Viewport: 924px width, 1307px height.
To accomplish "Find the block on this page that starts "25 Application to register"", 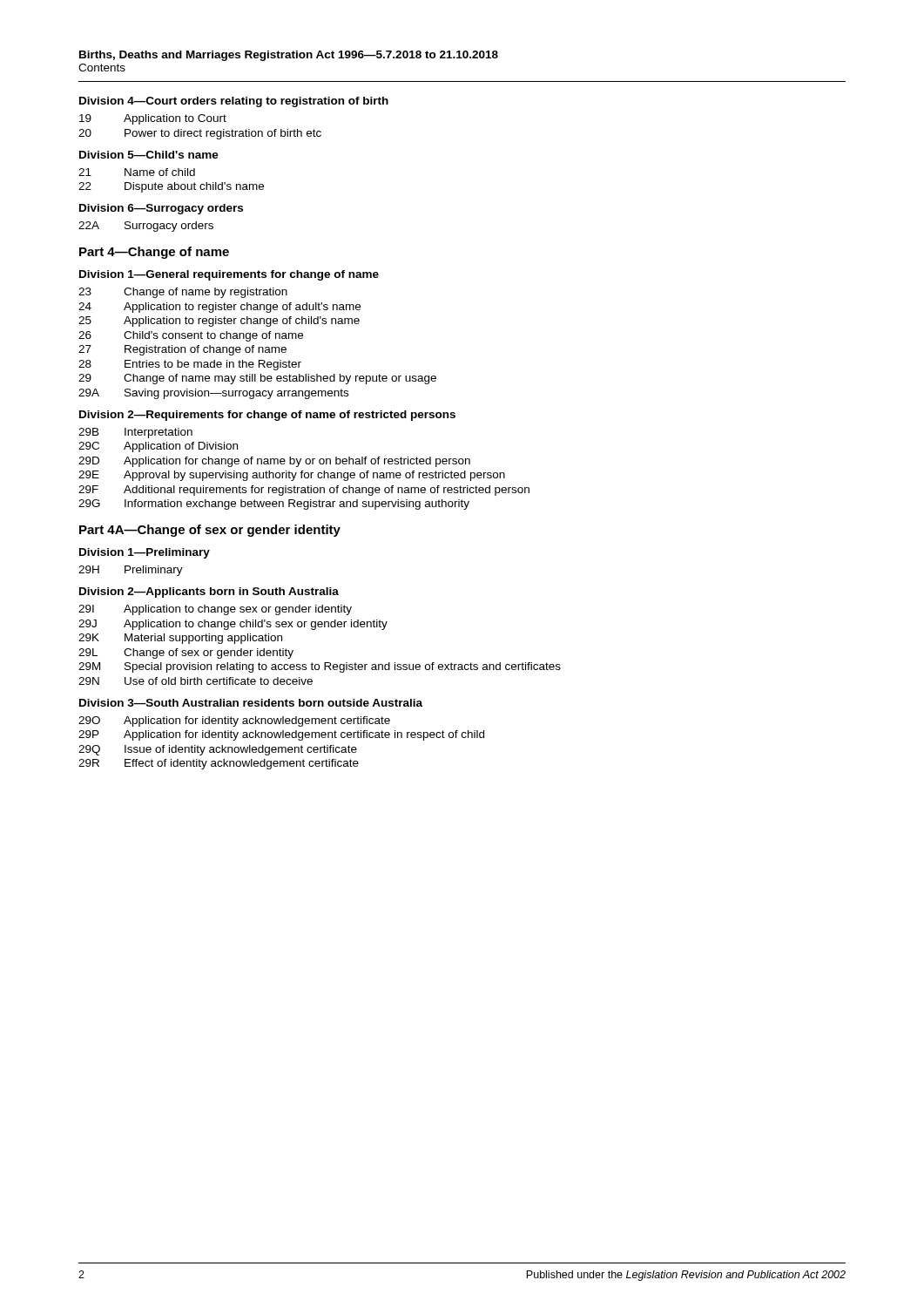I will 219,322.
